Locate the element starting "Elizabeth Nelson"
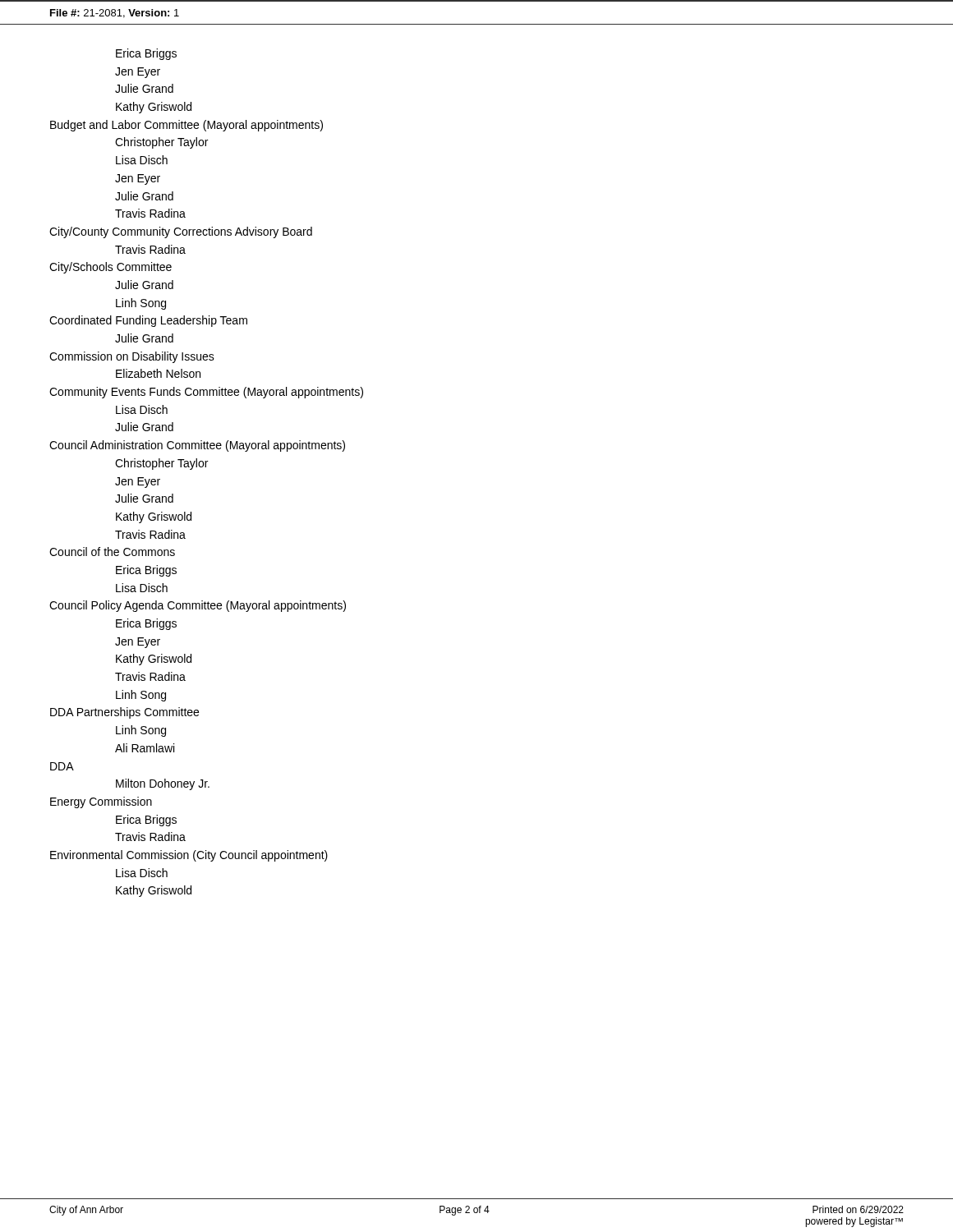The height and width of the screenshot is (1232, 953). [158, 374]
